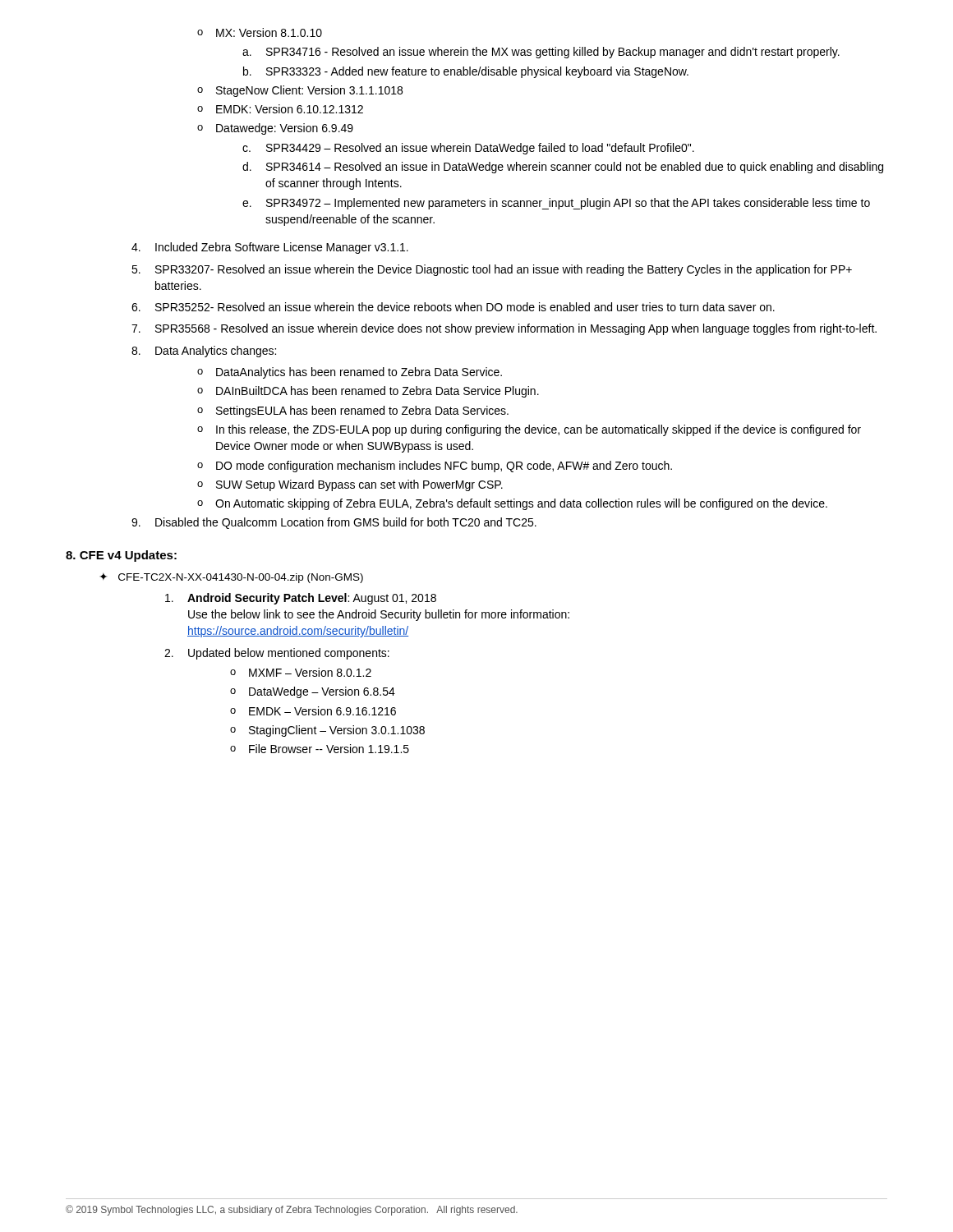Click on the text starting "o DAInBuiltDCA has been renamed to Zebra Data"
This screenshot has width=953, height=1232.
click(542, 391)
